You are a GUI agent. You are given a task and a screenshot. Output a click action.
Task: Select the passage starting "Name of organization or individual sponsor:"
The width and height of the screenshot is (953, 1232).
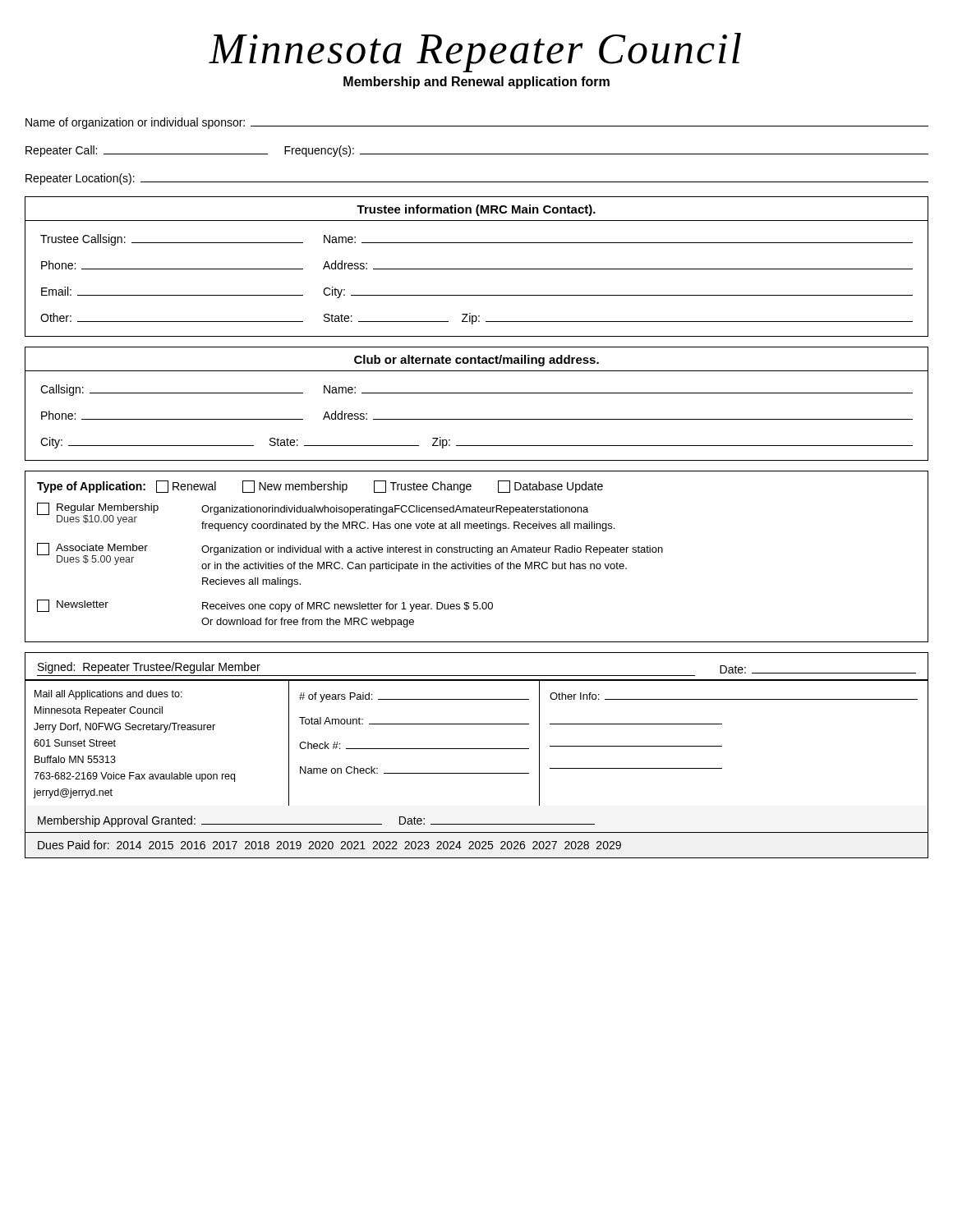(x=476, y=121)
